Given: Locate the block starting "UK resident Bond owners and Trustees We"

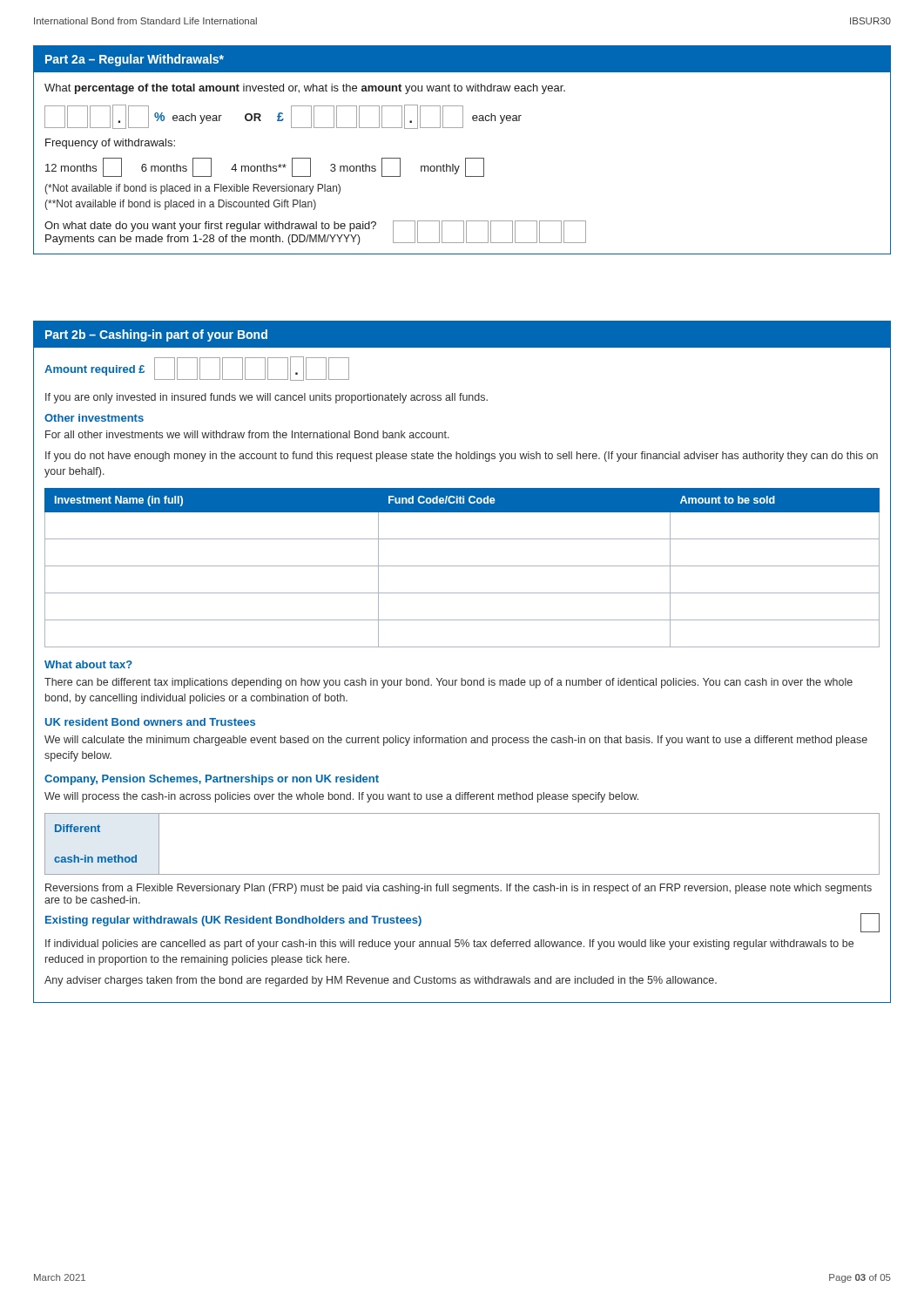Looking at the screenshot, I should click(x=462, y=739).
